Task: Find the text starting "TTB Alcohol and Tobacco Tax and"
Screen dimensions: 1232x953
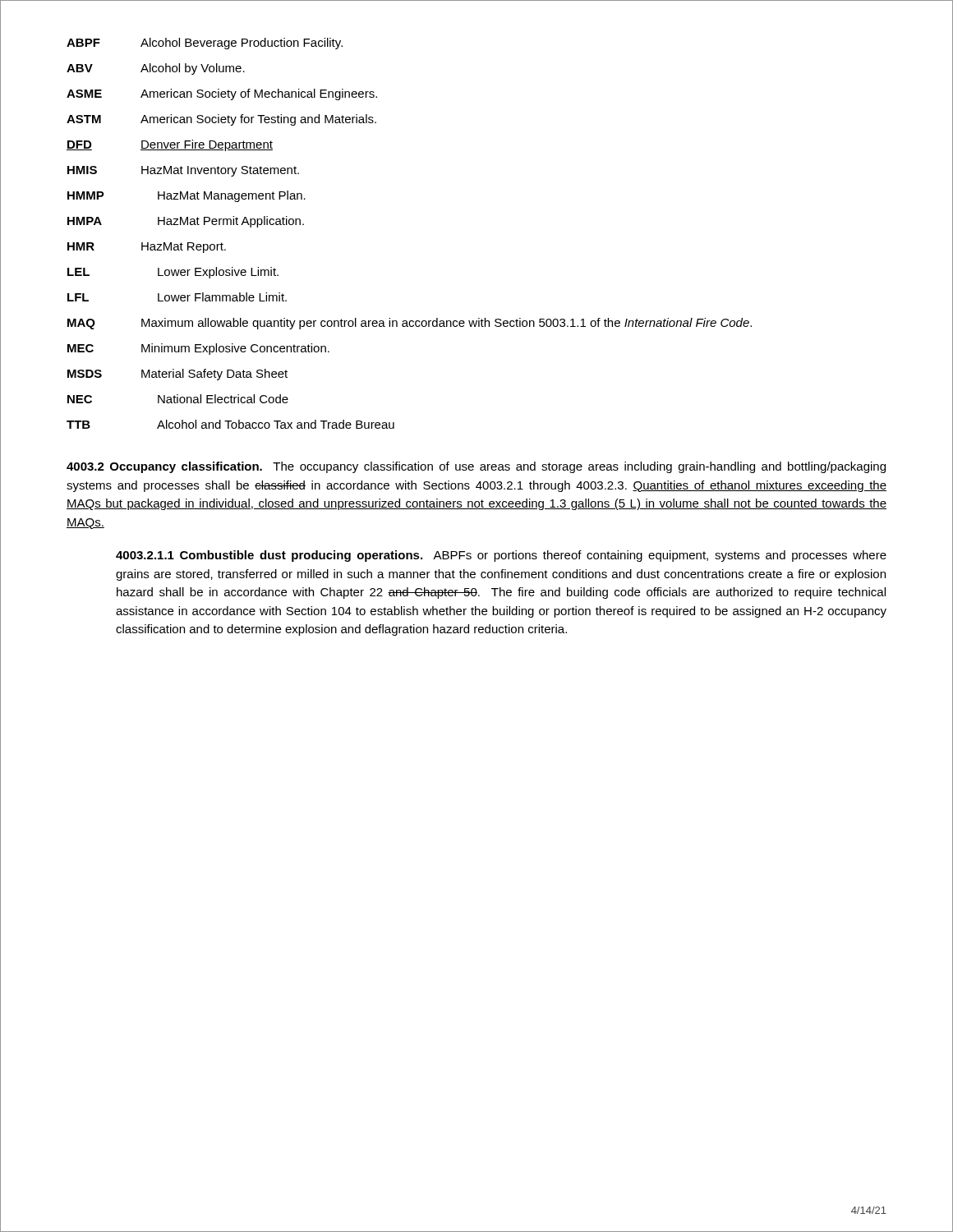Action: point(230,424)
